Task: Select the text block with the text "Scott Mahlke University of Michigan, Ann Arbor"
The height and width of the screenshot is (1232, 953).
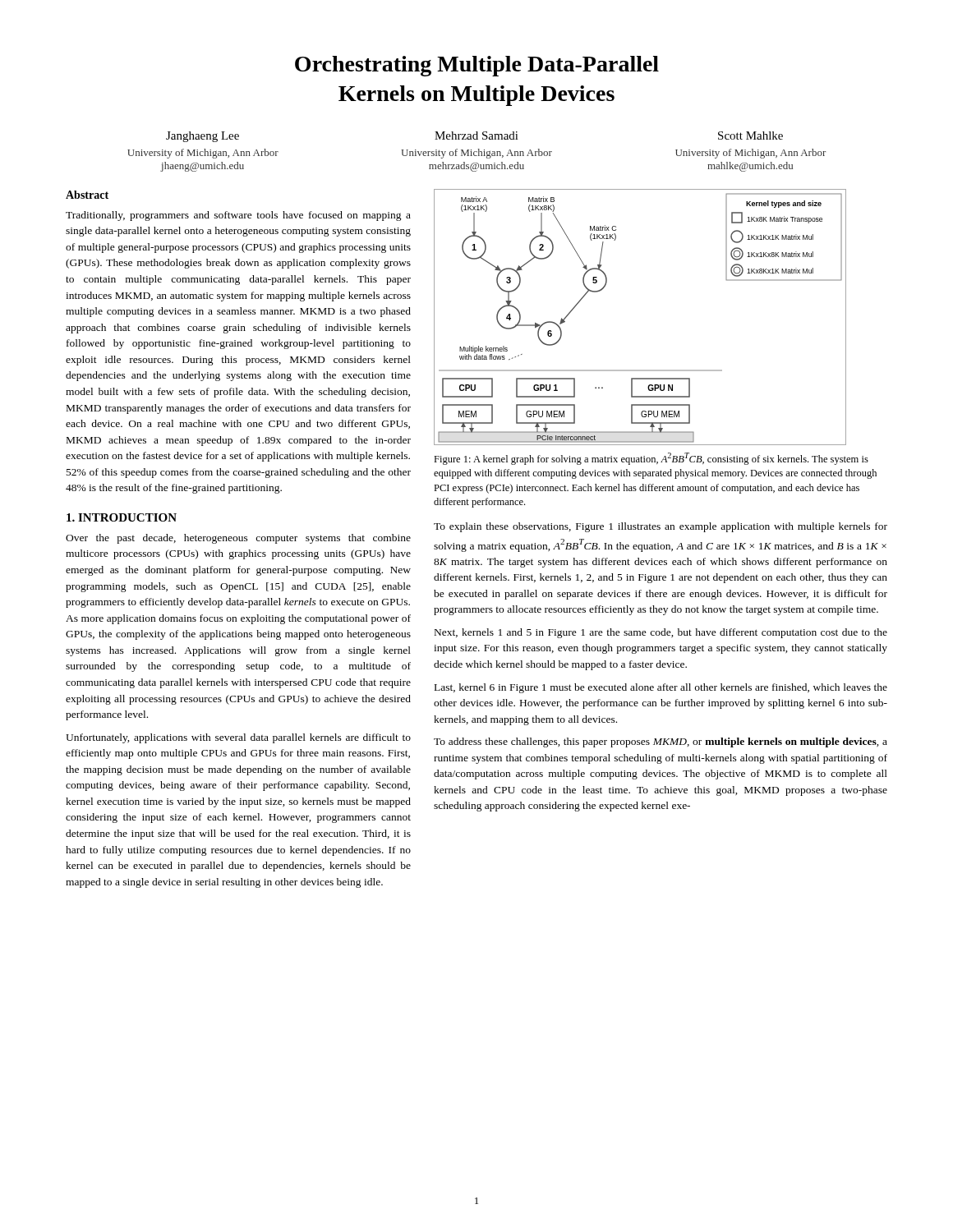Action: click(750, 151)
